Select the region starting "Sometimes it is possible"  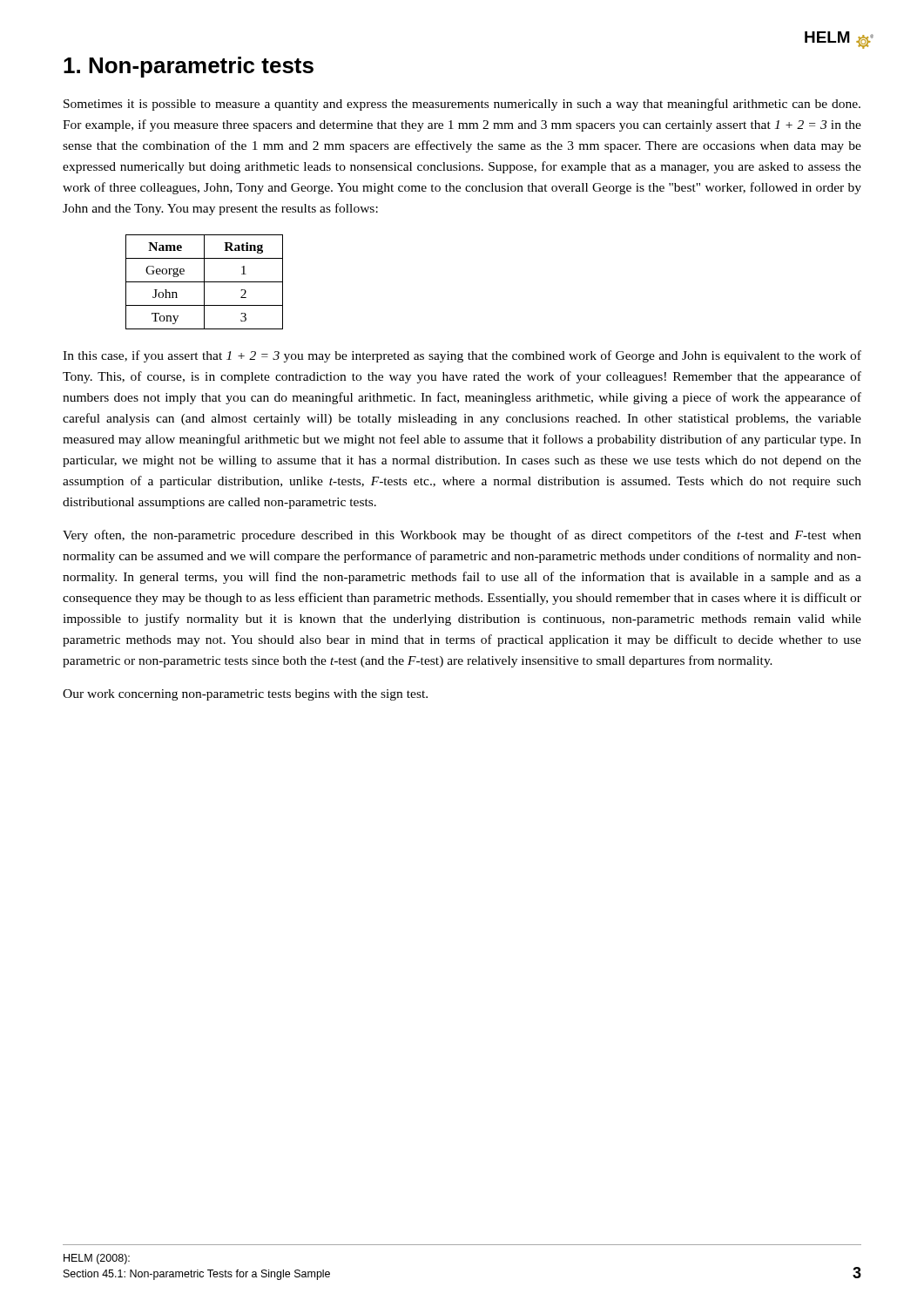click(x=462, y=156)
